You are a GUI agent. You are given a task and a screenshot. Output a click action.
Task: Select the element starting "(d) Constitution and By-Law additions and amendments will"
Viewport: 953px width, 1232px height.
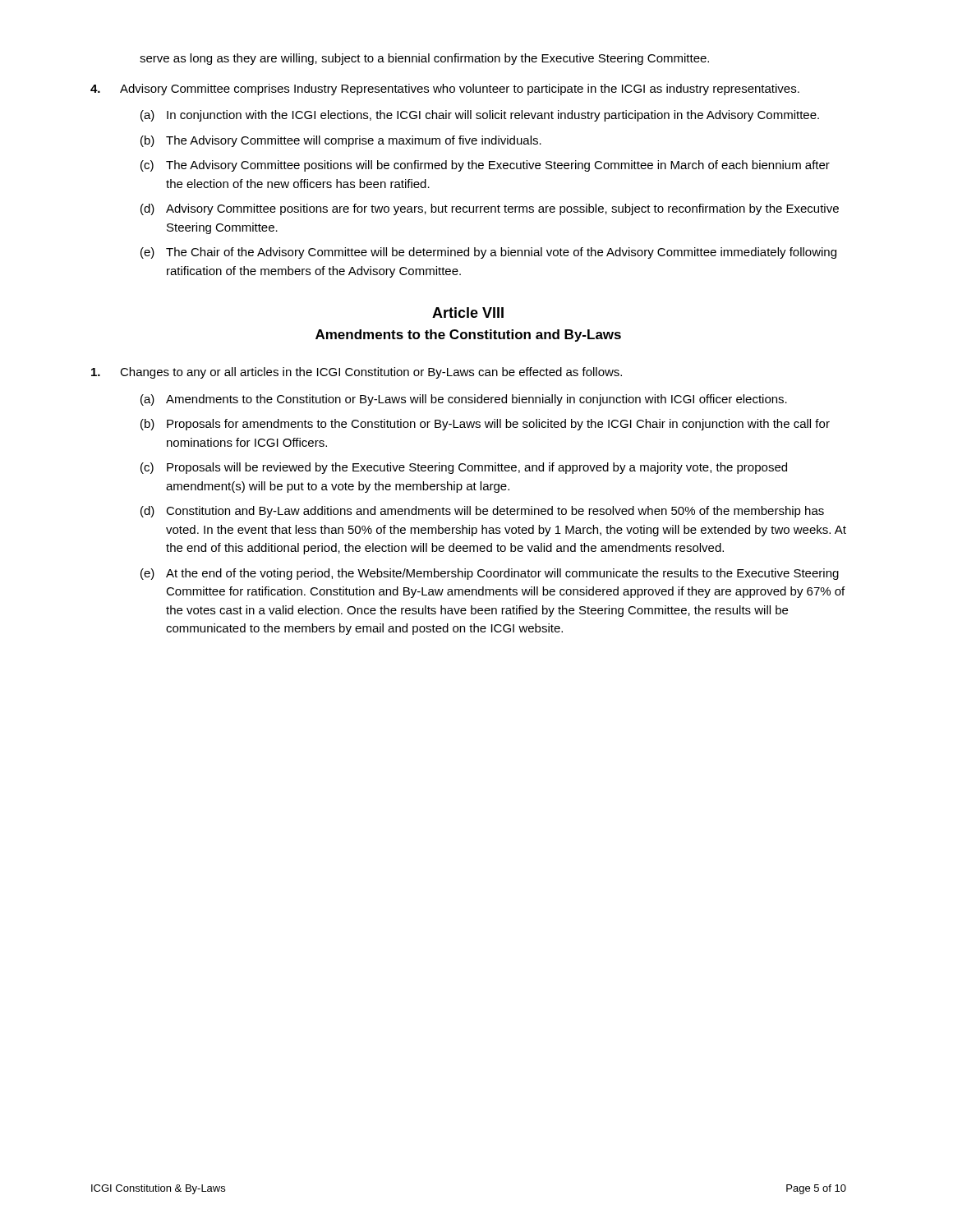493,530
